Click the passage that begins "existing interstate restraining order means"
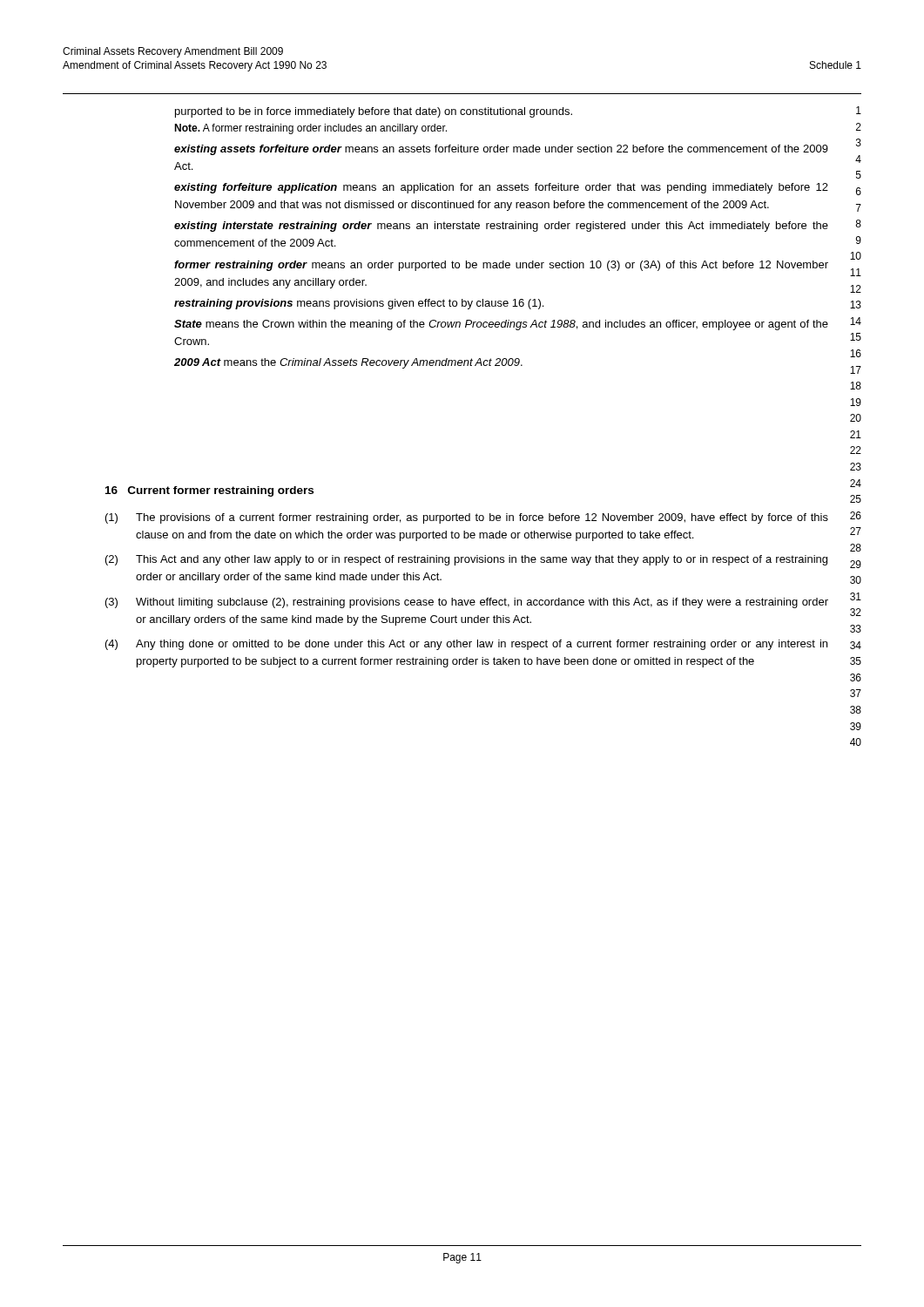This screenshot has width=924, height=1307. pos(501,235)
